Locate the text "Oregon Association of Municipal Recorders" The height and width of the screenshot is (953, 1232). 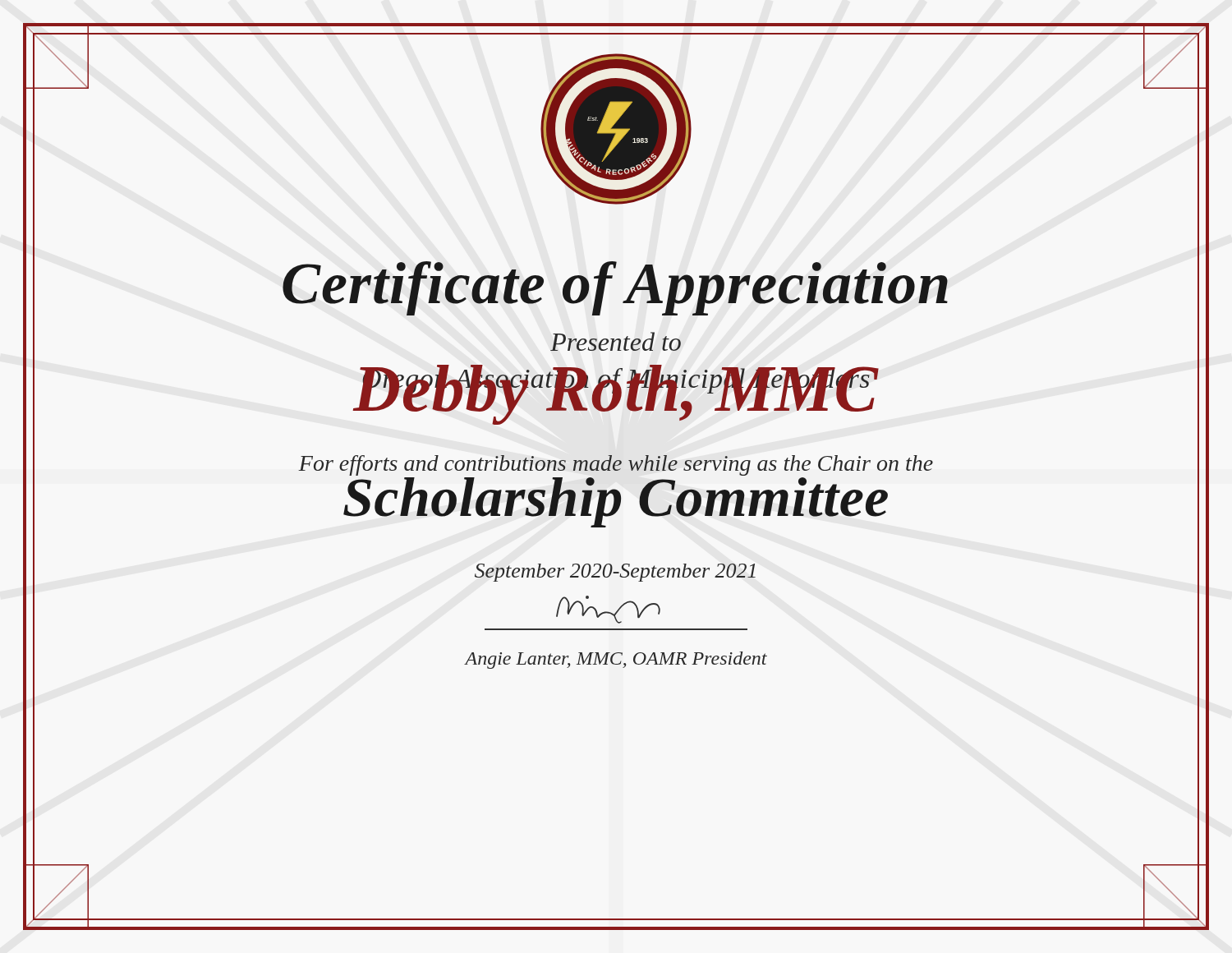[x=616, y=378]
